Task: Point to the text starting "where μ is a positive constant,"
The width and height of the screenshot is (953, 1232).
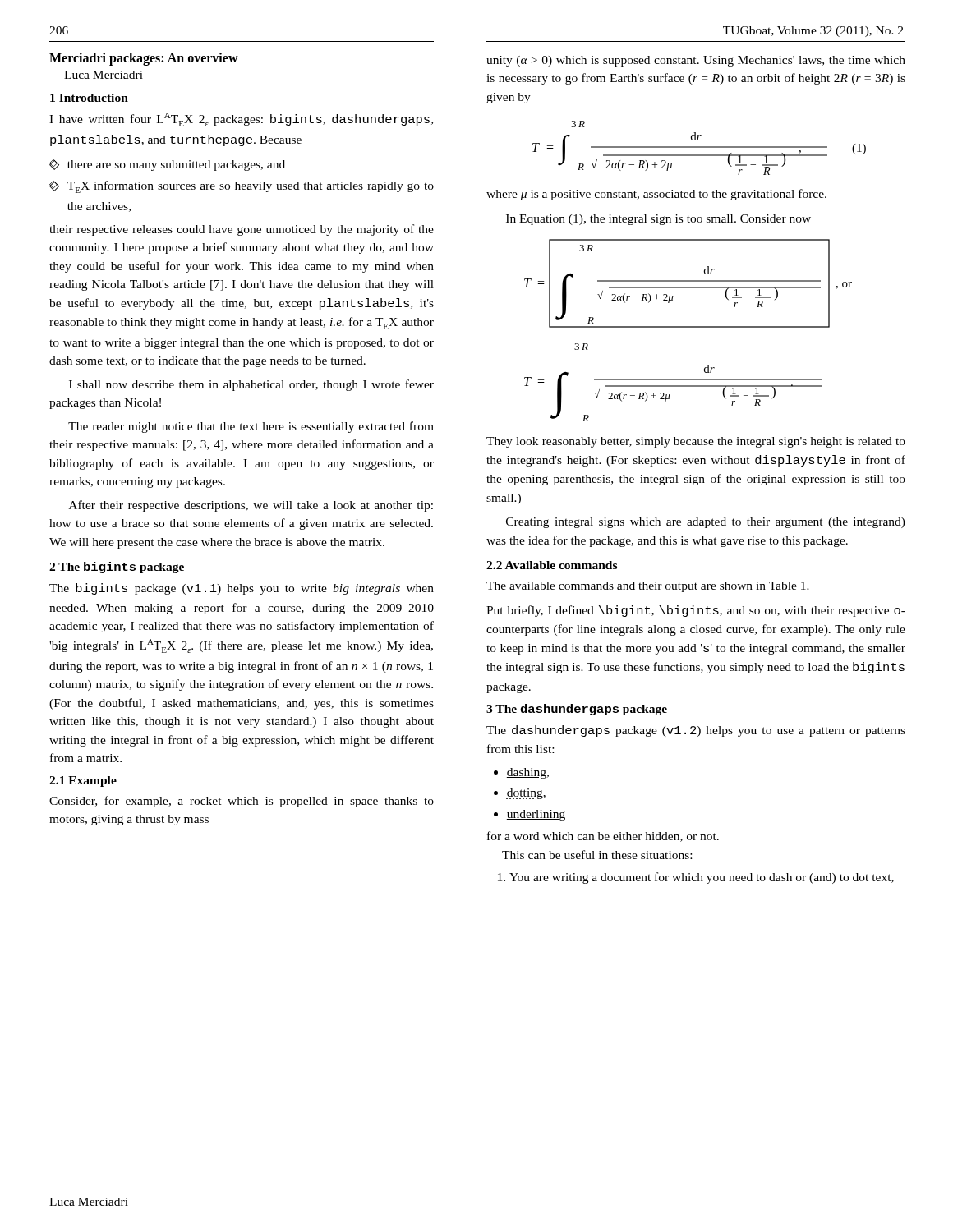Action: pos(657,194)
